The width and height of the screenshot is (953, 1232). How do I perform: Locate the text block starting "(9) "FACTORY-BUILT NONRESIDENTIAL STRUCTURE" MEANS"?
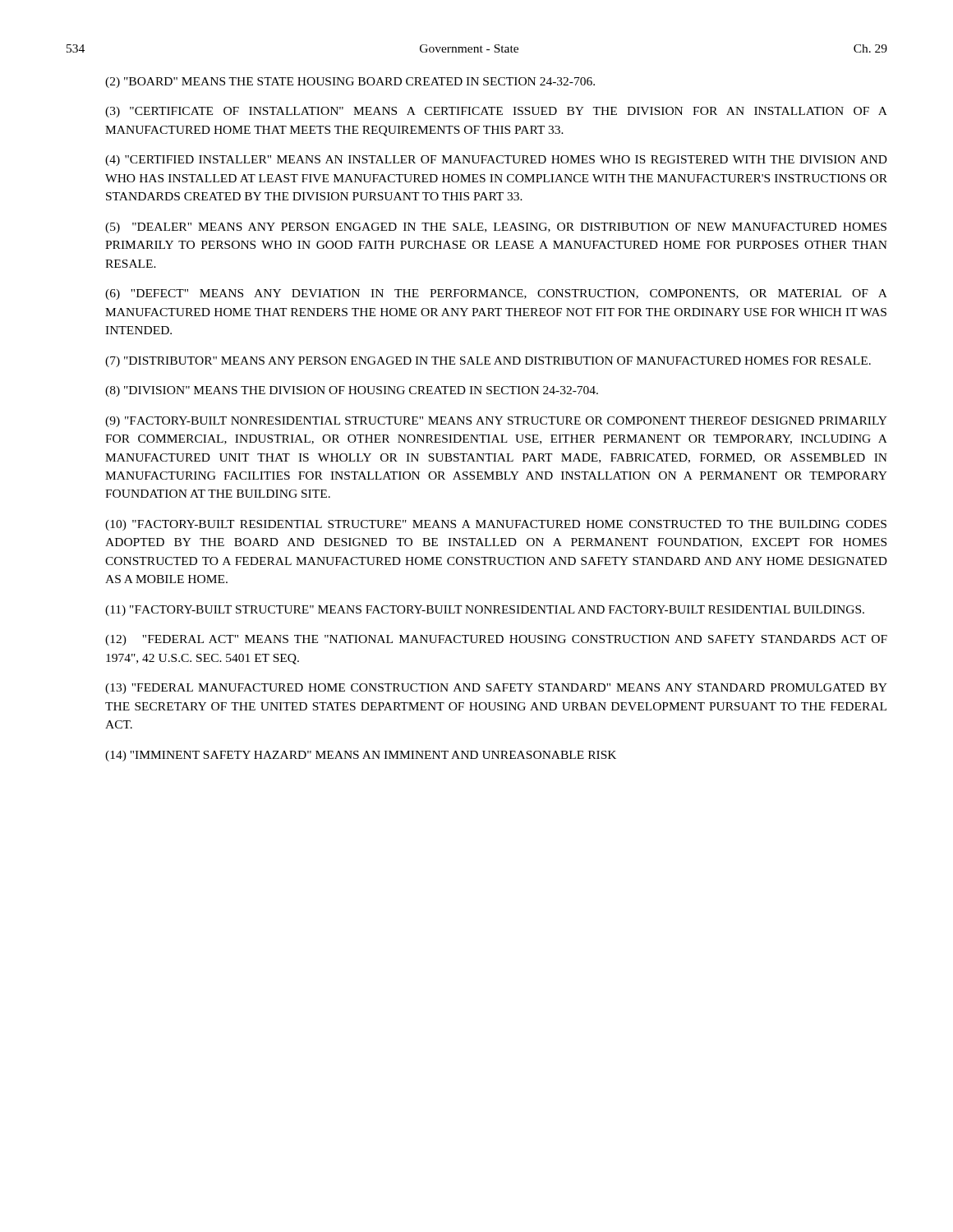point(496,457)
